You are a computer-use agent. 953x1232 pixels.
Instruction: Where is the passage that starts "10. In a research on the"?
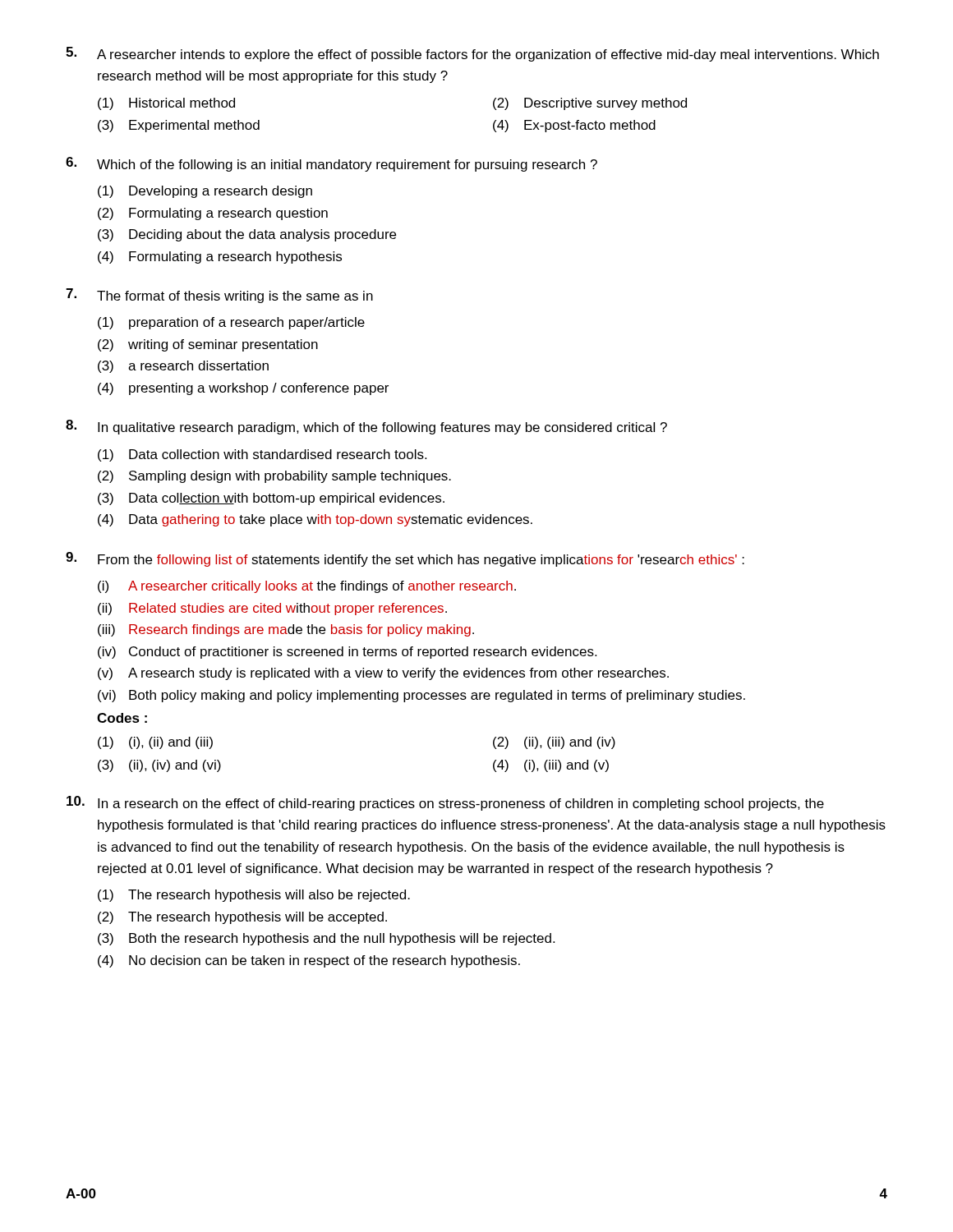(x=476, y=883)
